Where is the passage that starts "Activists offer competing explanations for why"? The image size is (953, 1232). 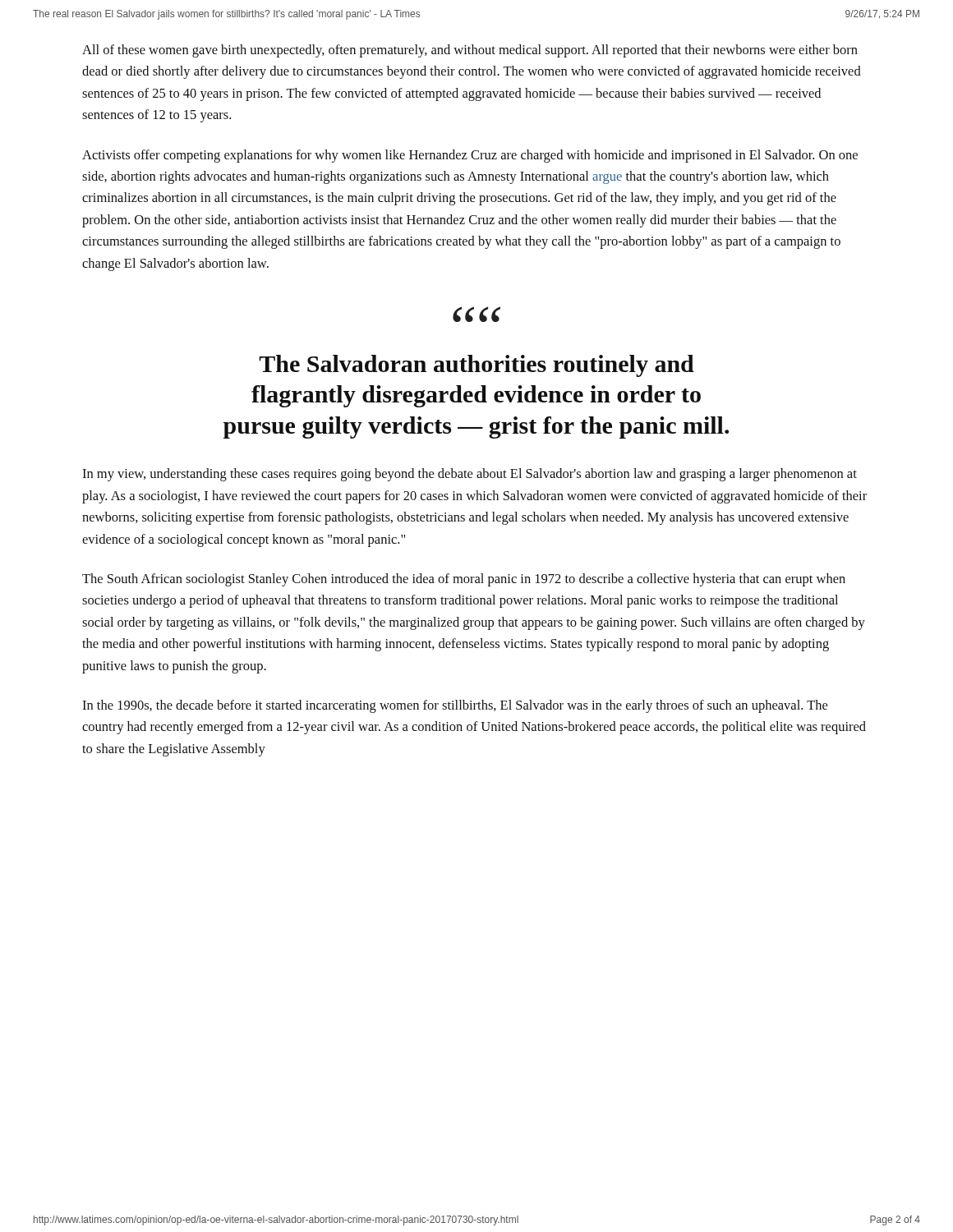tap(470, 209)
